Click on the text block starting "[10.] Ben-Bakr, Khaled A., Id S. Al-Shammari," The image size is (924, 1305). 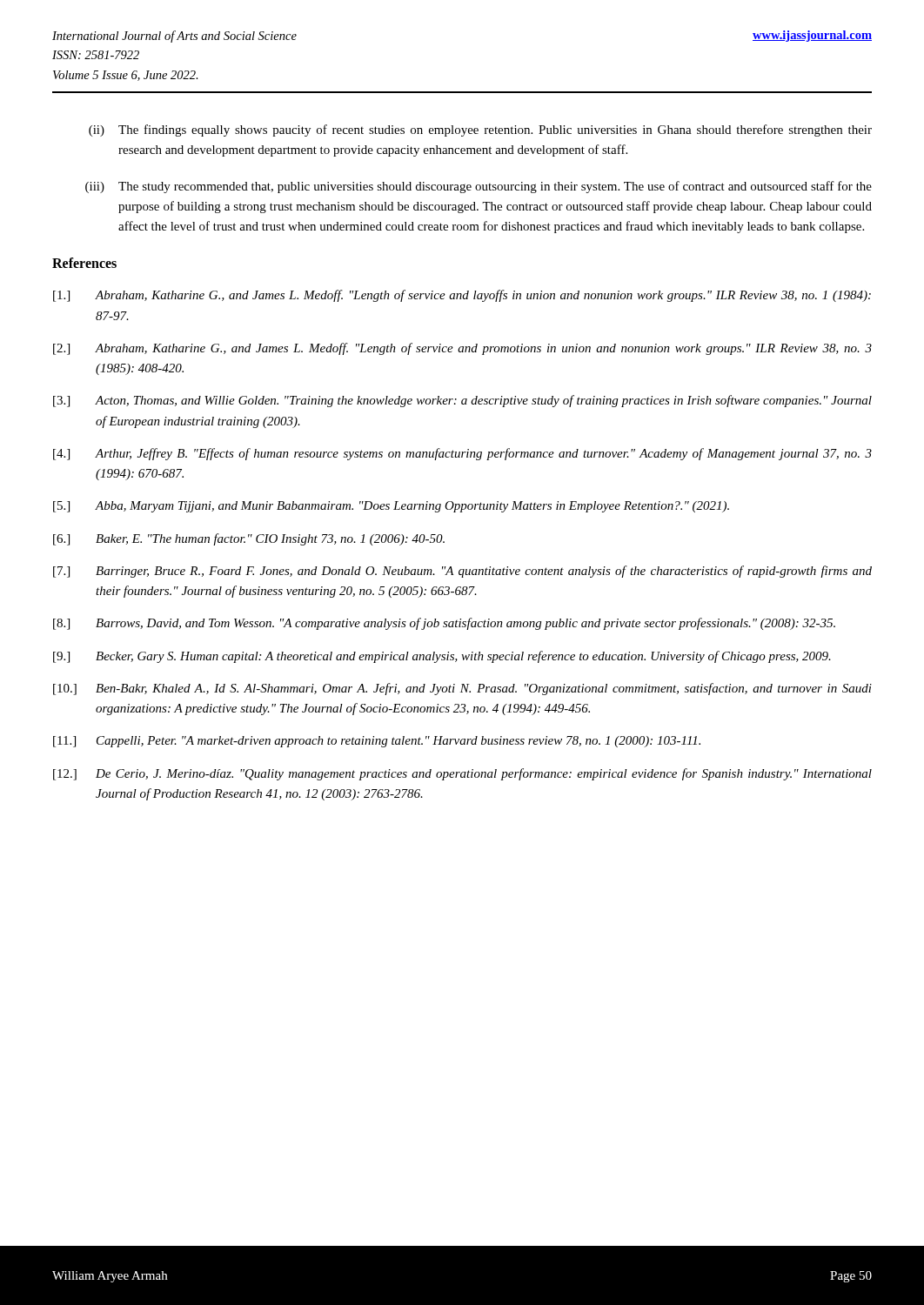[462, 699]
